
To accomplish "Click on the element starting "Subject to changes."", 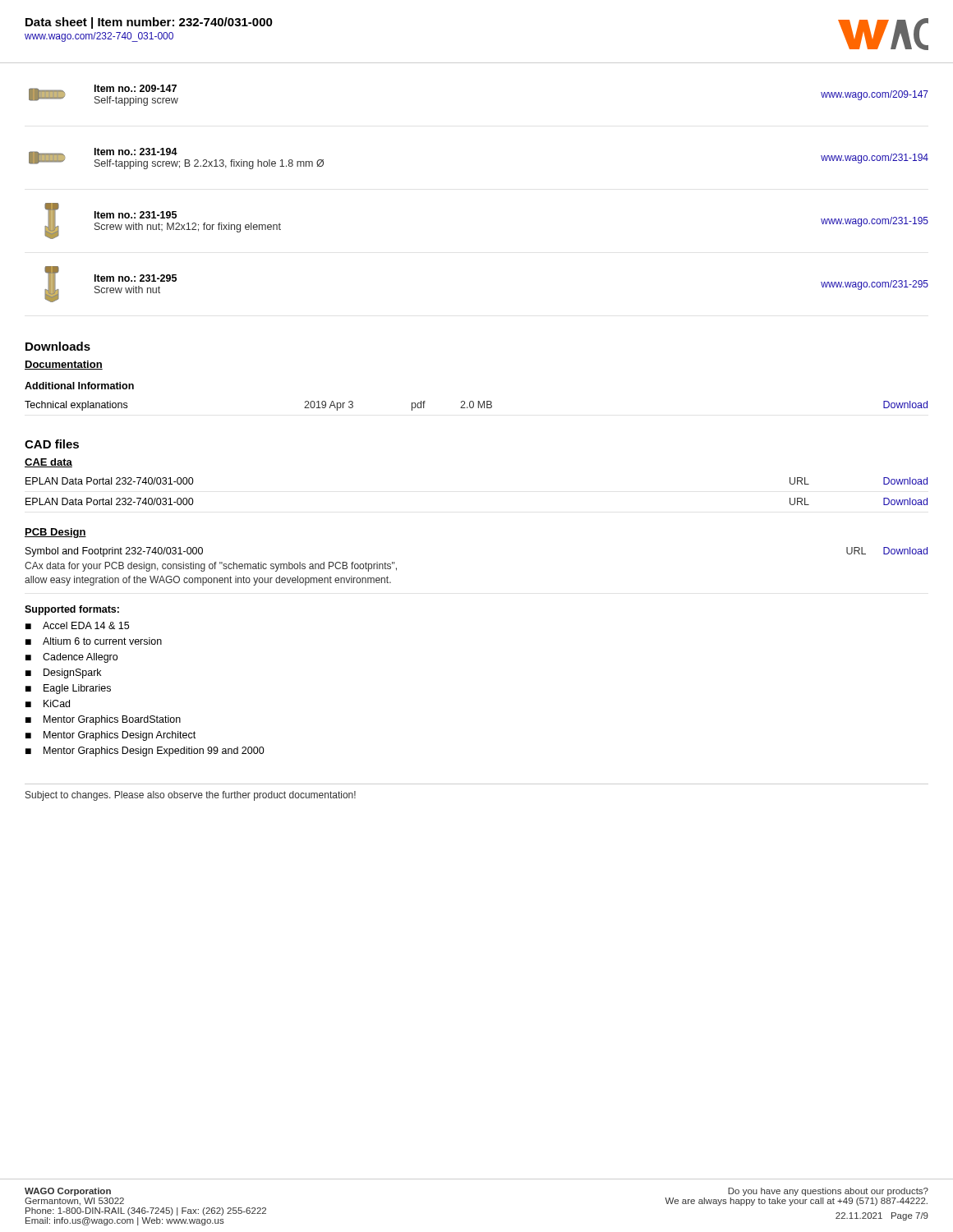I will (x=190, y=795).
